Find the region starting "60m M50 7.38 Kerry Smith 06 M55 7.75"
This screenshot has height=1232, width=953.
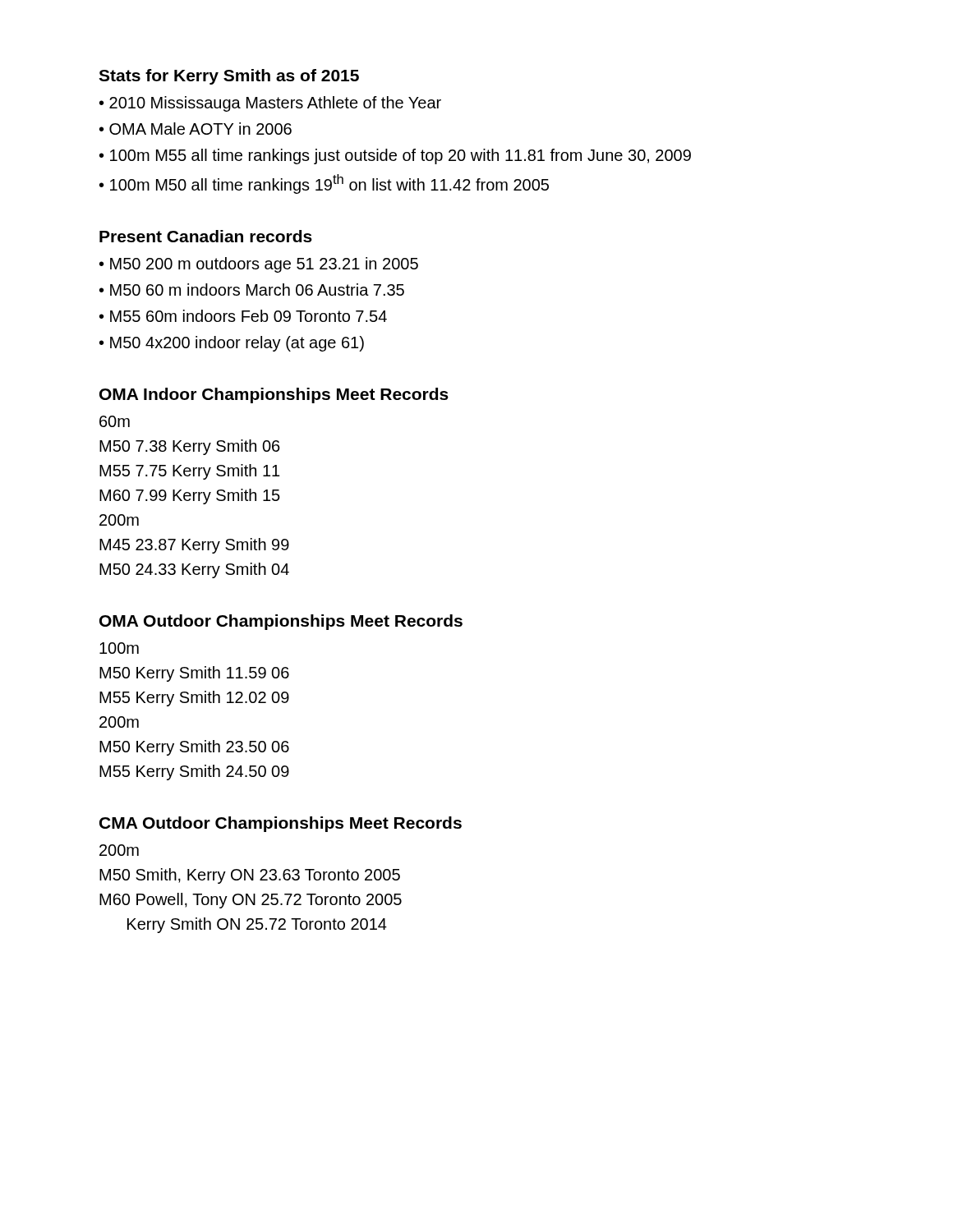click(x=194, y=495)
